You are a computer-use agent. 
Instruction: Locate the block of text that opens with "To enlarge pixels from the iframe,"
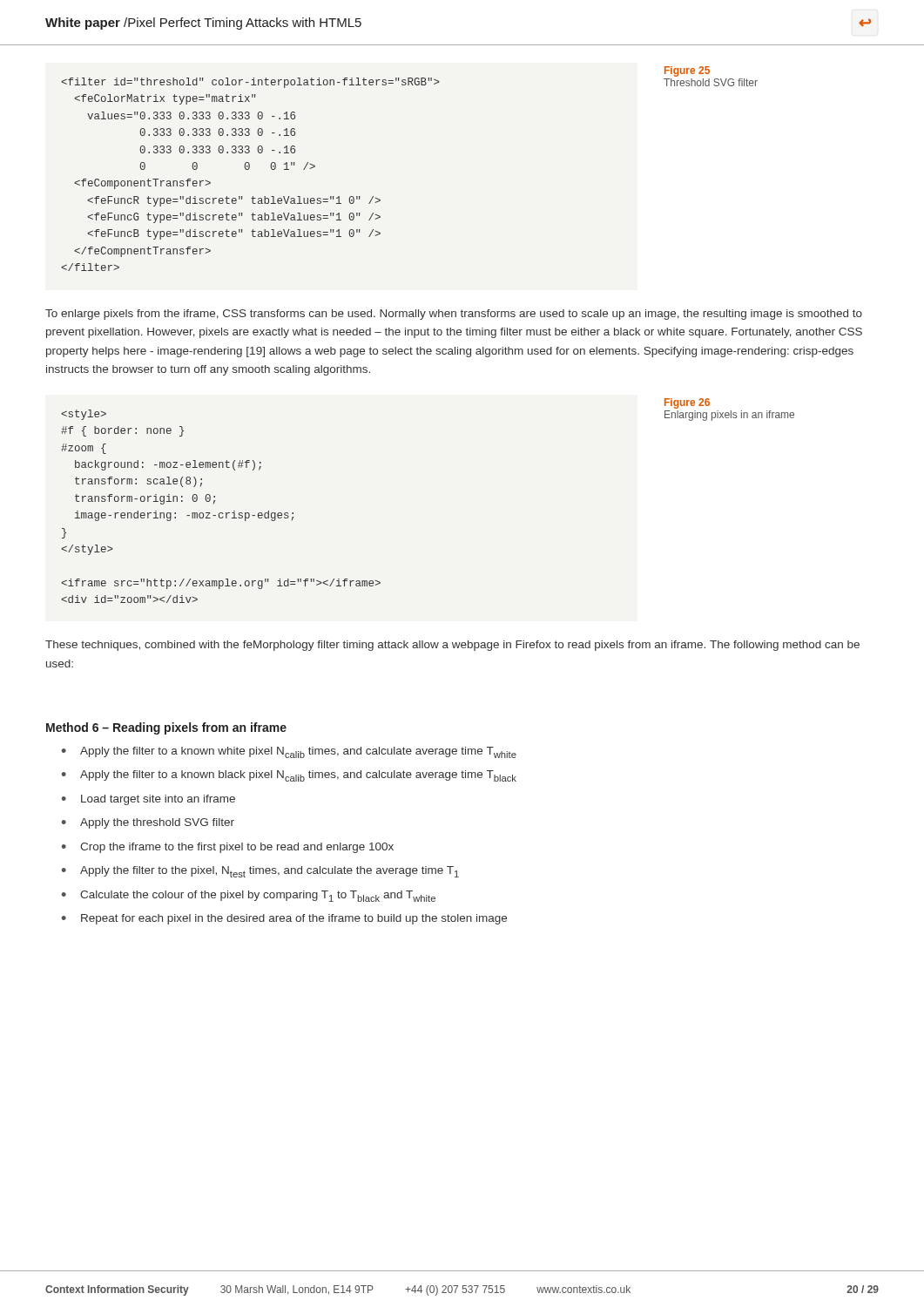click(454, 341)
